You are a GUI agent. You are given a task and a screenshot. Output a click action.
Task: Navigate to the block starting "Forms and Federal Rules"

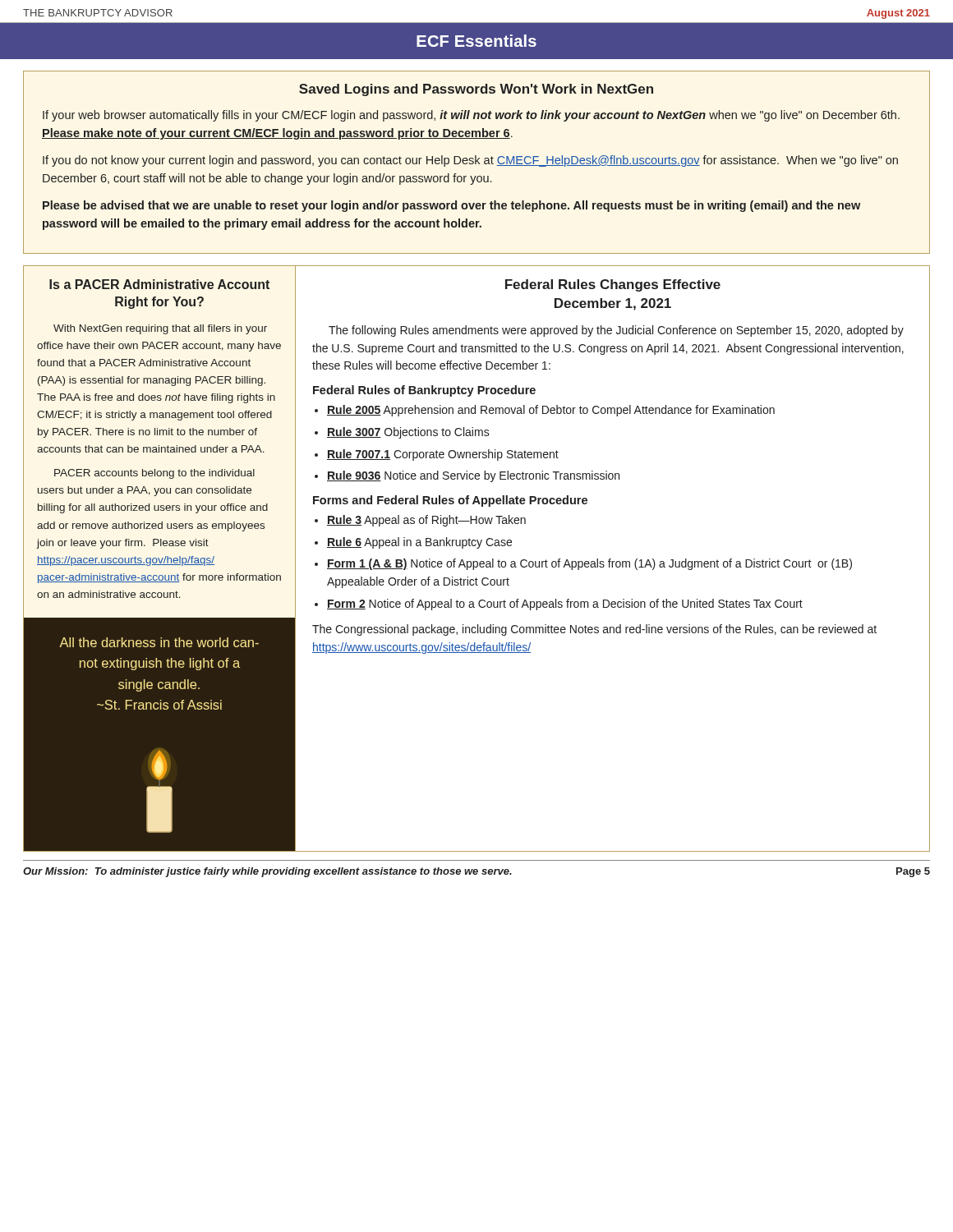click(450, 500)
